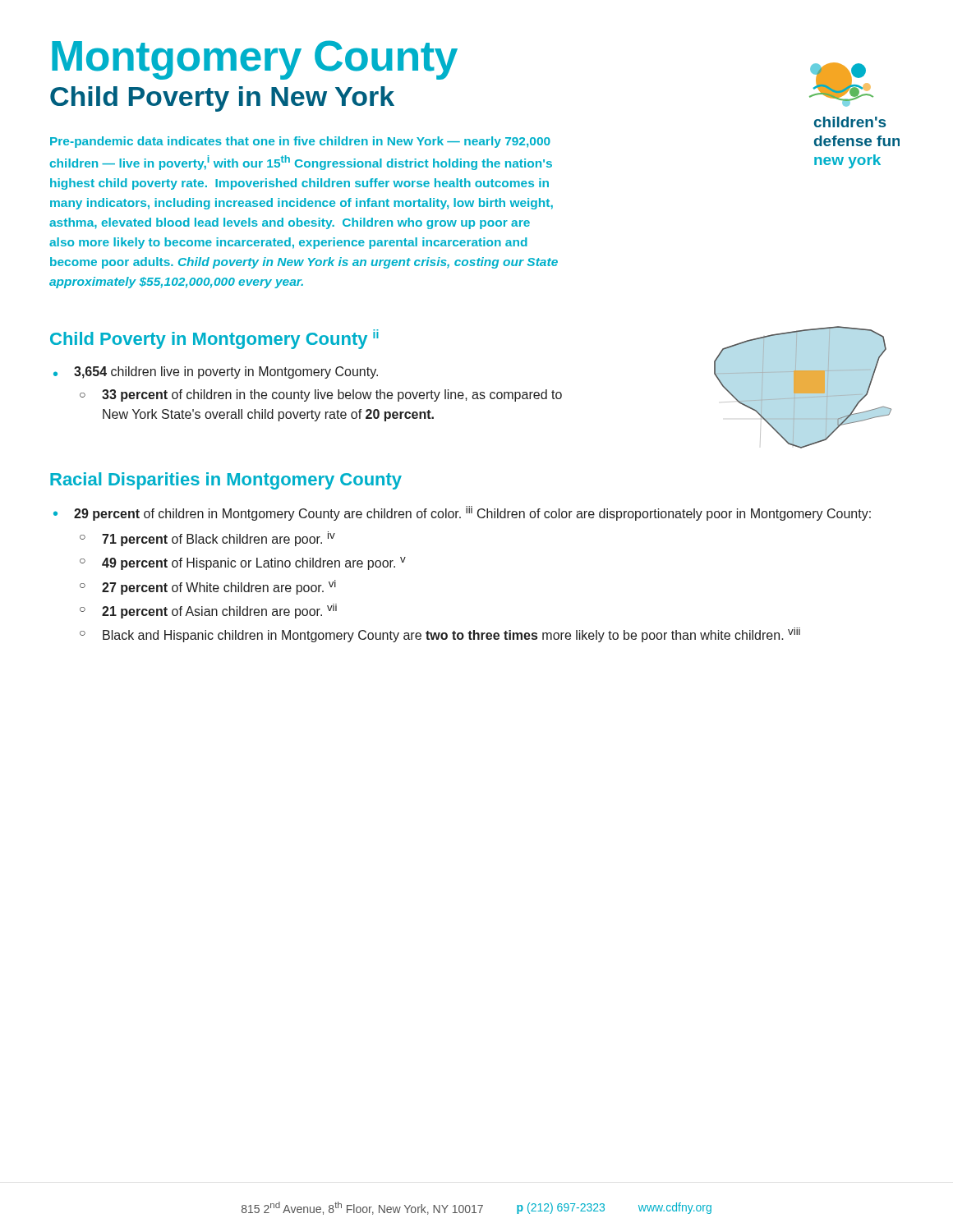The height and width of the screenshot is (1232, 953).
Task: Find the text starting "Black and Hispanic children in"
Action: 451,634
